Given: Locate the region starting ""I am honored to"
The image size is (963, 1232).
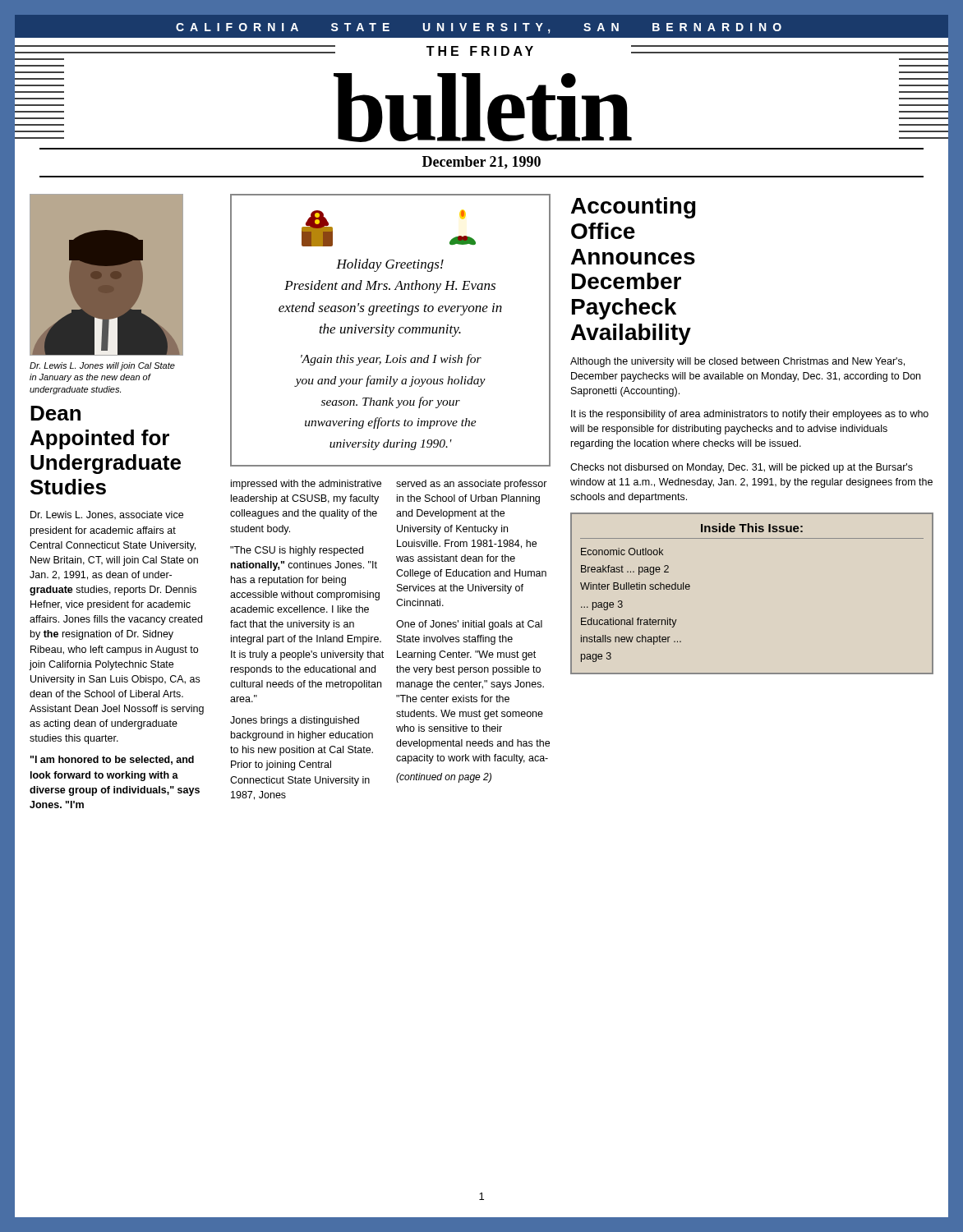Looking at the screenshot, I should click(x=115, y=782).
